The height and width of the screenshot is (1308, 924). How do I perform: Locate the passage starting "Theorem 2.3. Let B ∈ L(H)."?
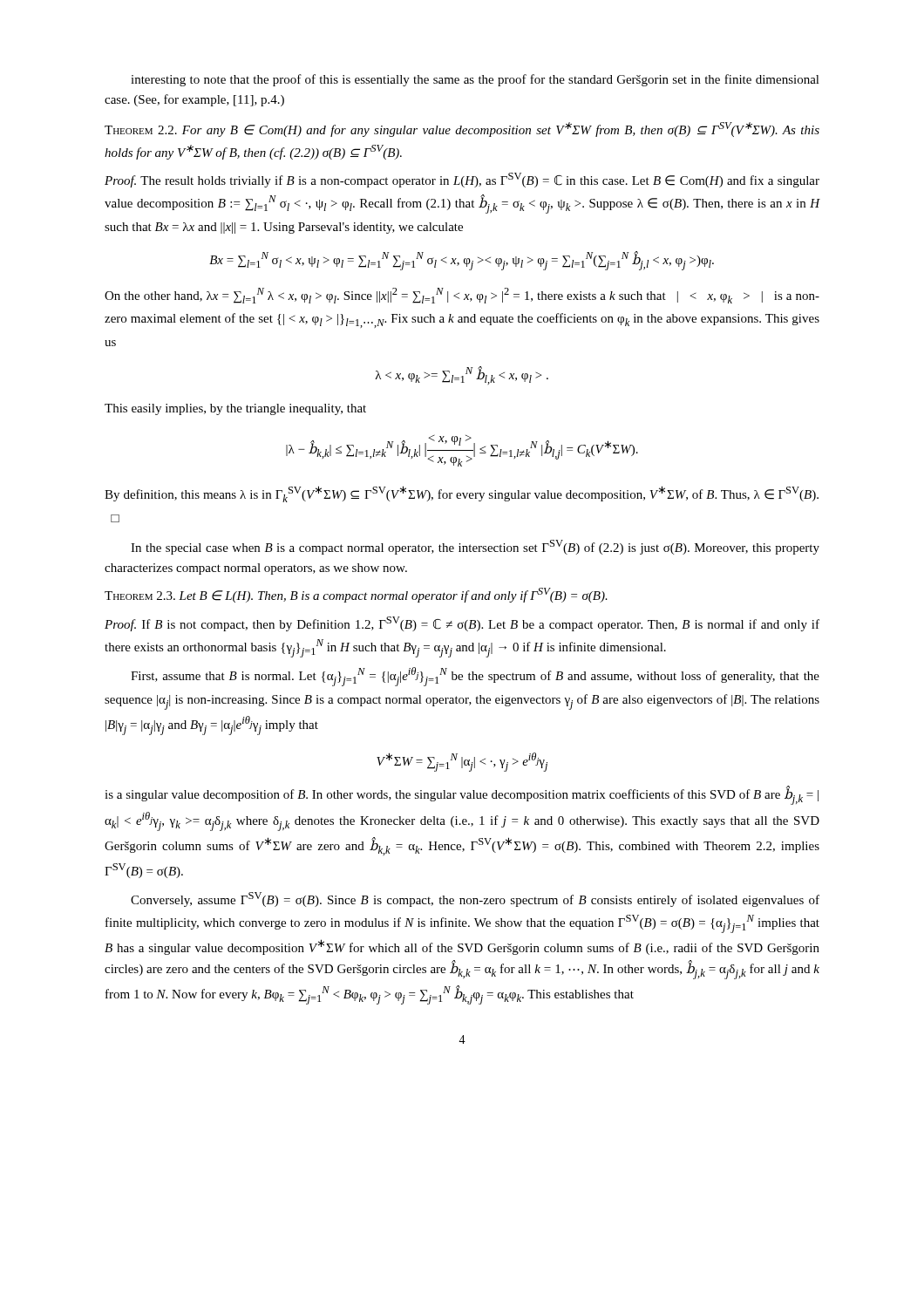point(356,594)
